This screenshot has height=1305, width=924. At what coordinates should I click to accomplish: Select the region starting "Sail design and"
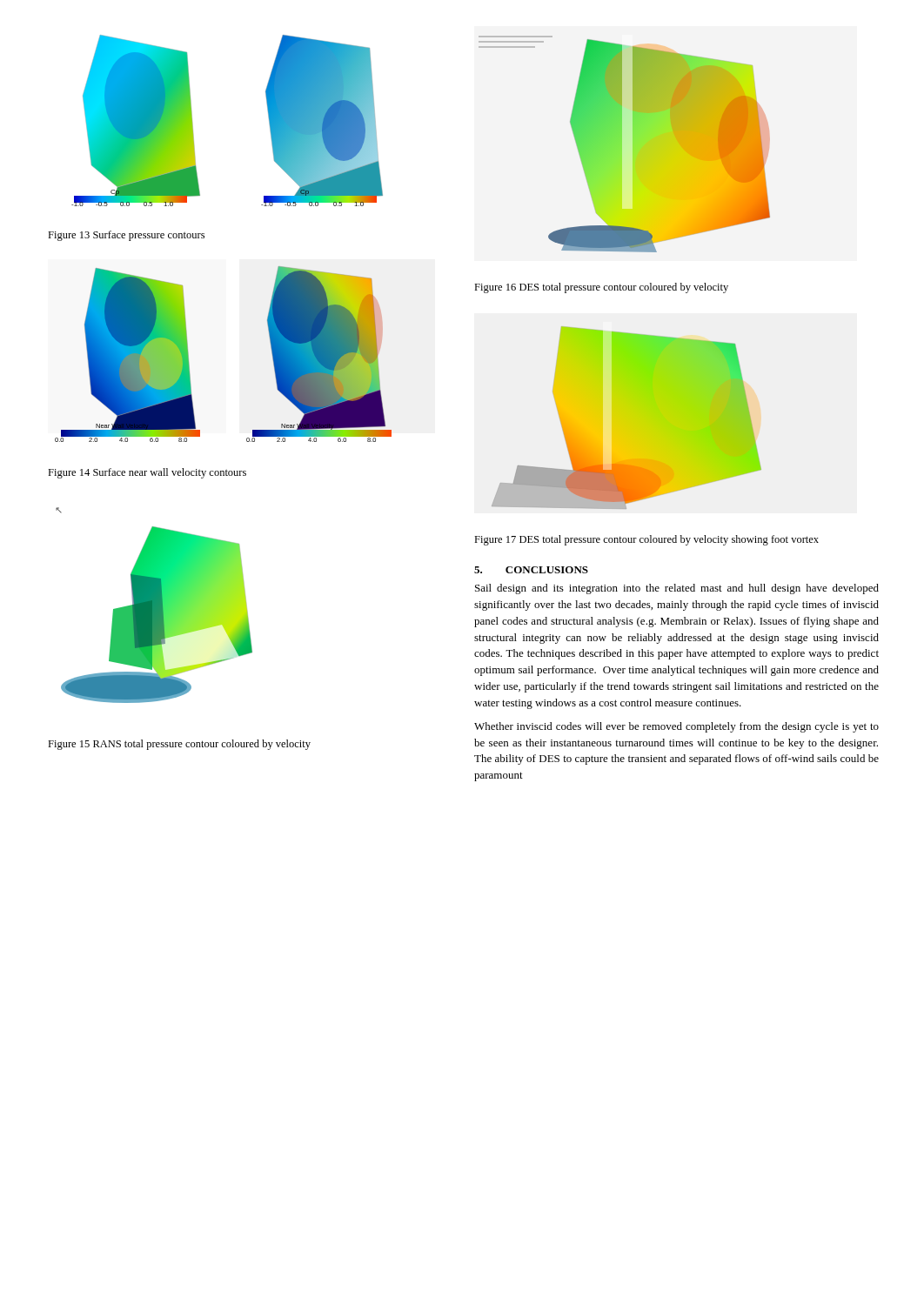pyautogui.click(x=676, y=645)
